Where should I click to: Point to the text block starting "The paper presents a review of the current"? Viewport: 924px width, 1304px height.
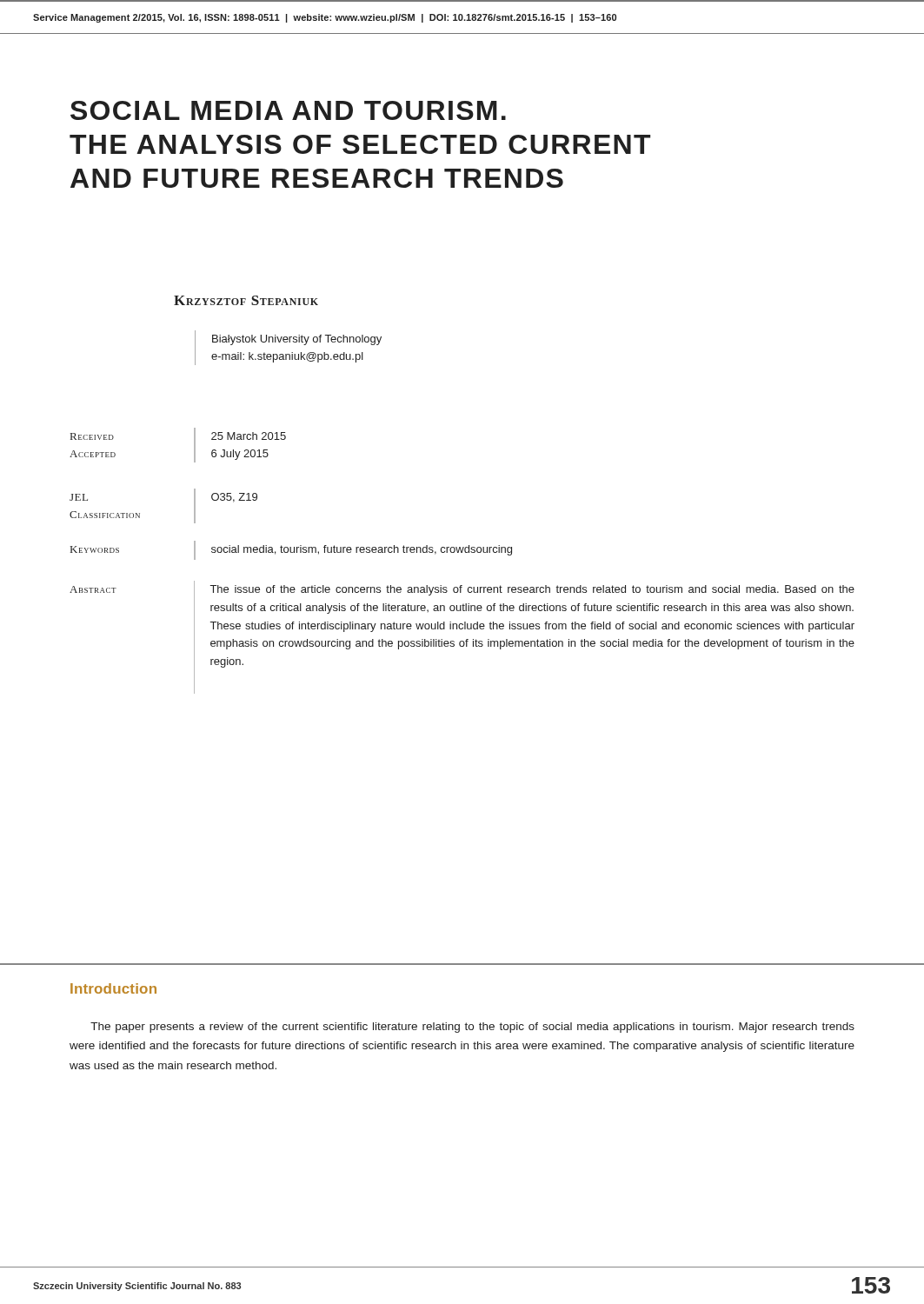tap(462, 1046)
